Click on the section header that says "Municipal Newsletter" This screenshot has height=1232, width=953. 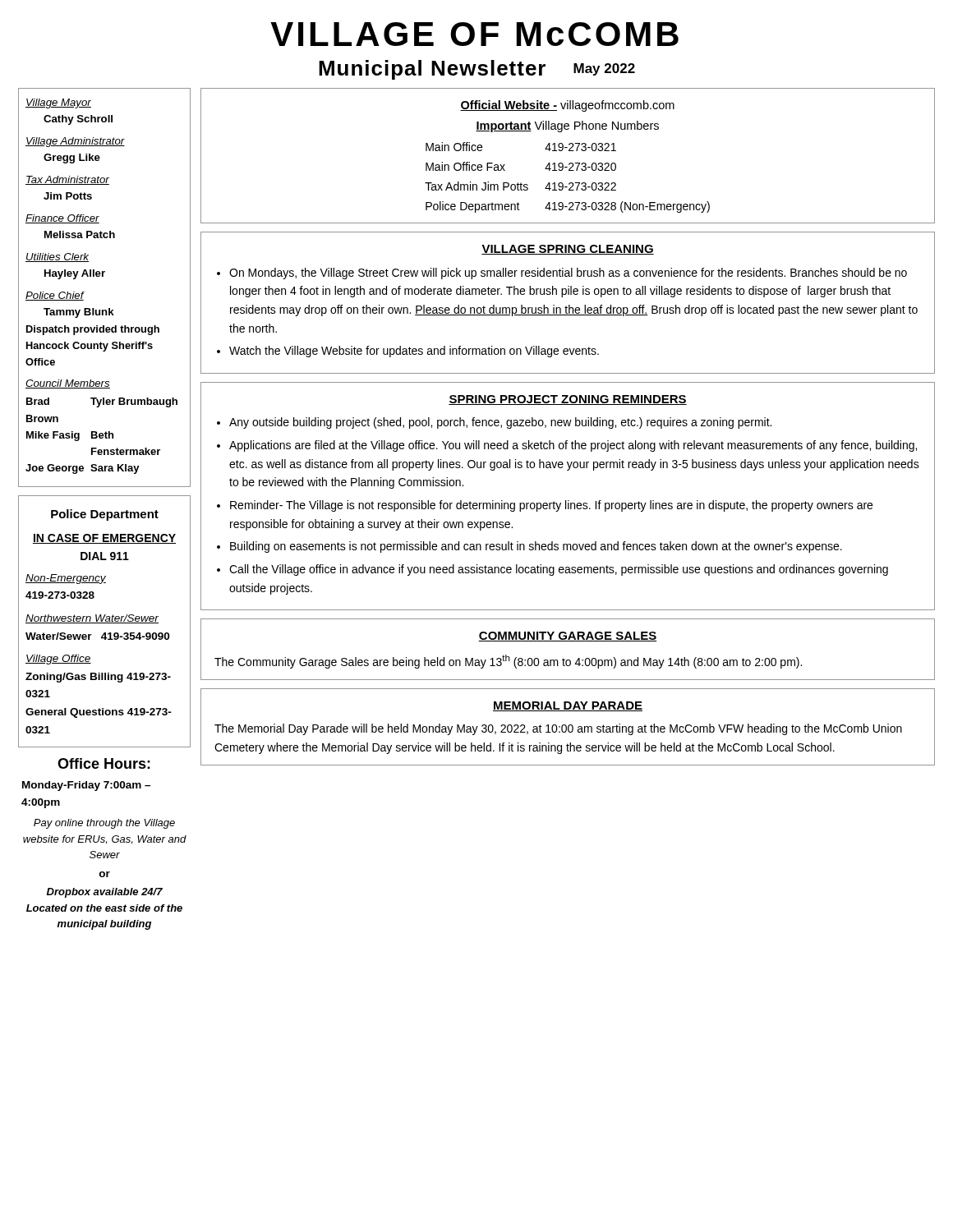432,68
